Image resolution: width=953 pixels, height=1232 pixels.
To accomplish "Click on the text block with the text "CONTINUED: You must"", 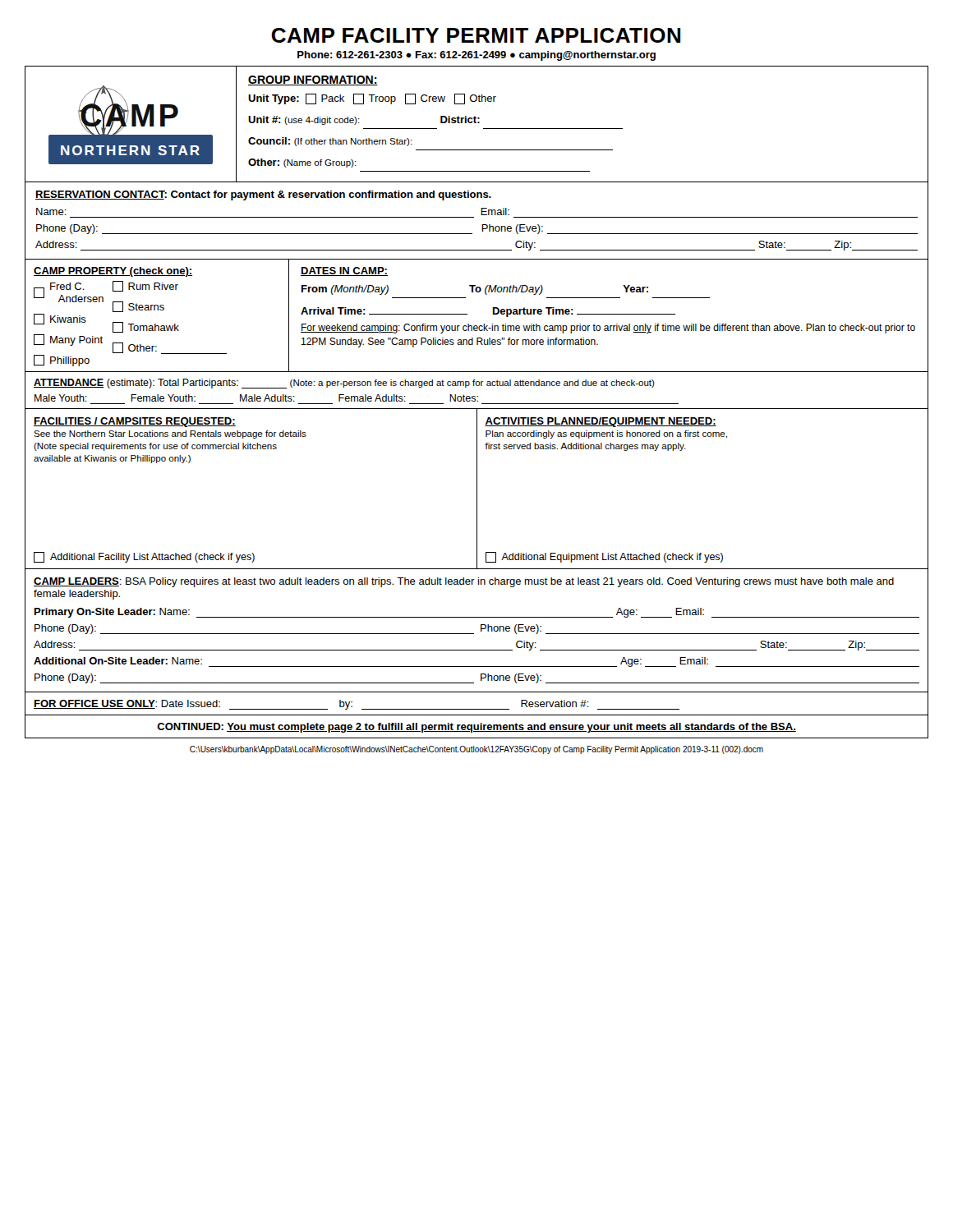I will (476, 727).
